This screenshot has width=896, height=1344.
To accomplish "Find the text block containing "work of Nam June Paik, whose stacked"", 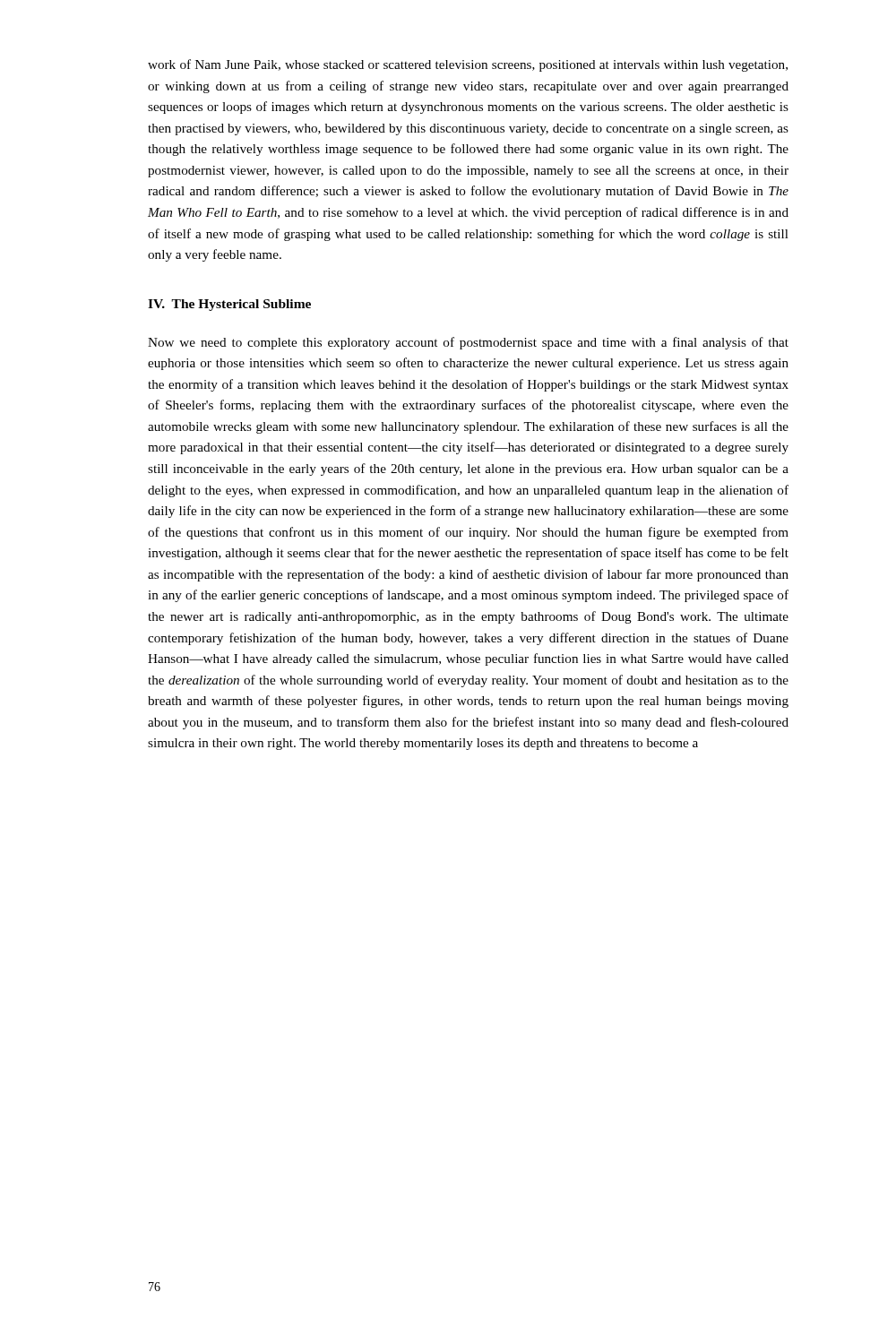I will coord(468,159).
